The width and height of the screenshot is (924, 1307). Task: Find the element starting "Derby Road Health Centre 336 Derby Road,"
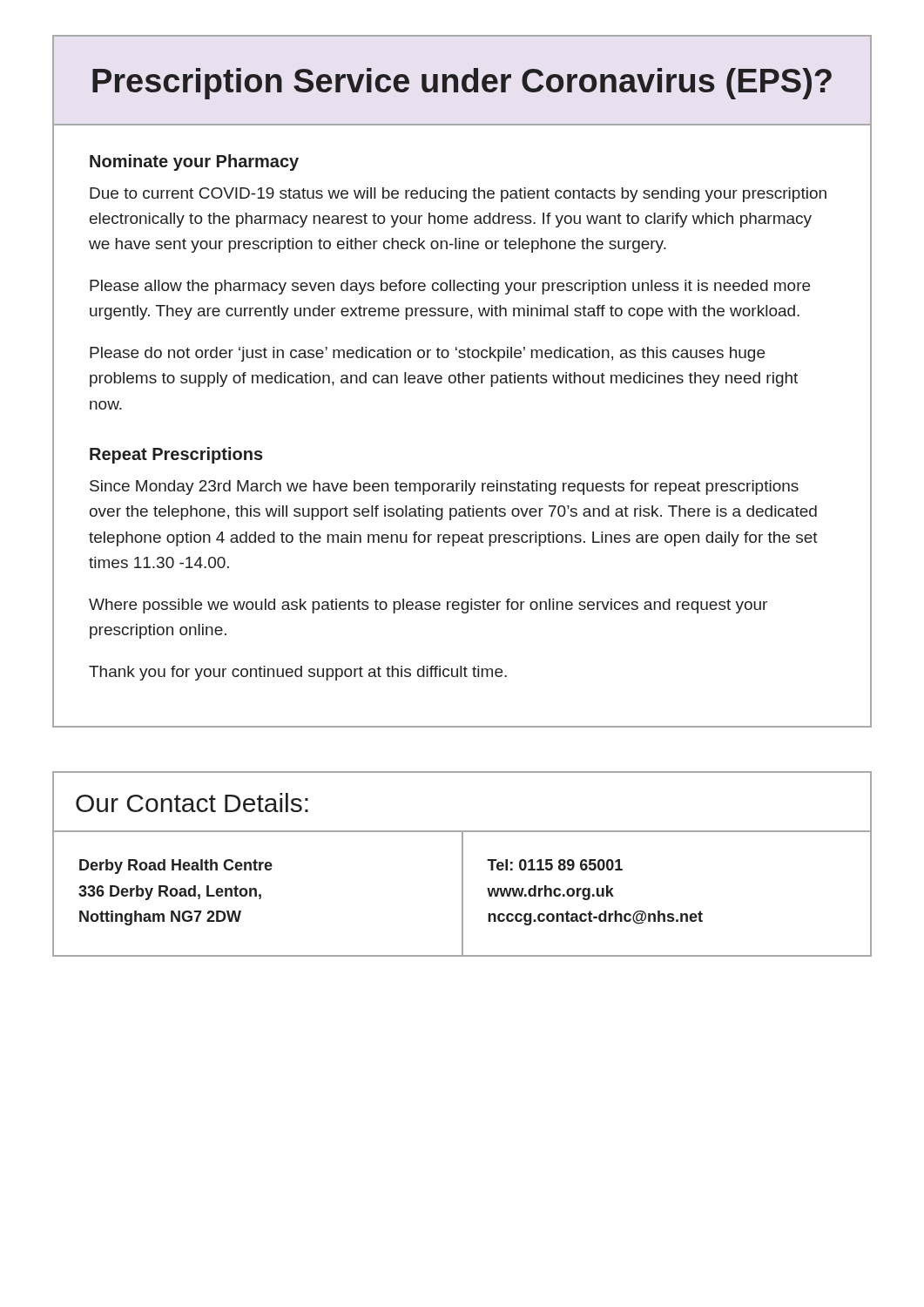258,892
